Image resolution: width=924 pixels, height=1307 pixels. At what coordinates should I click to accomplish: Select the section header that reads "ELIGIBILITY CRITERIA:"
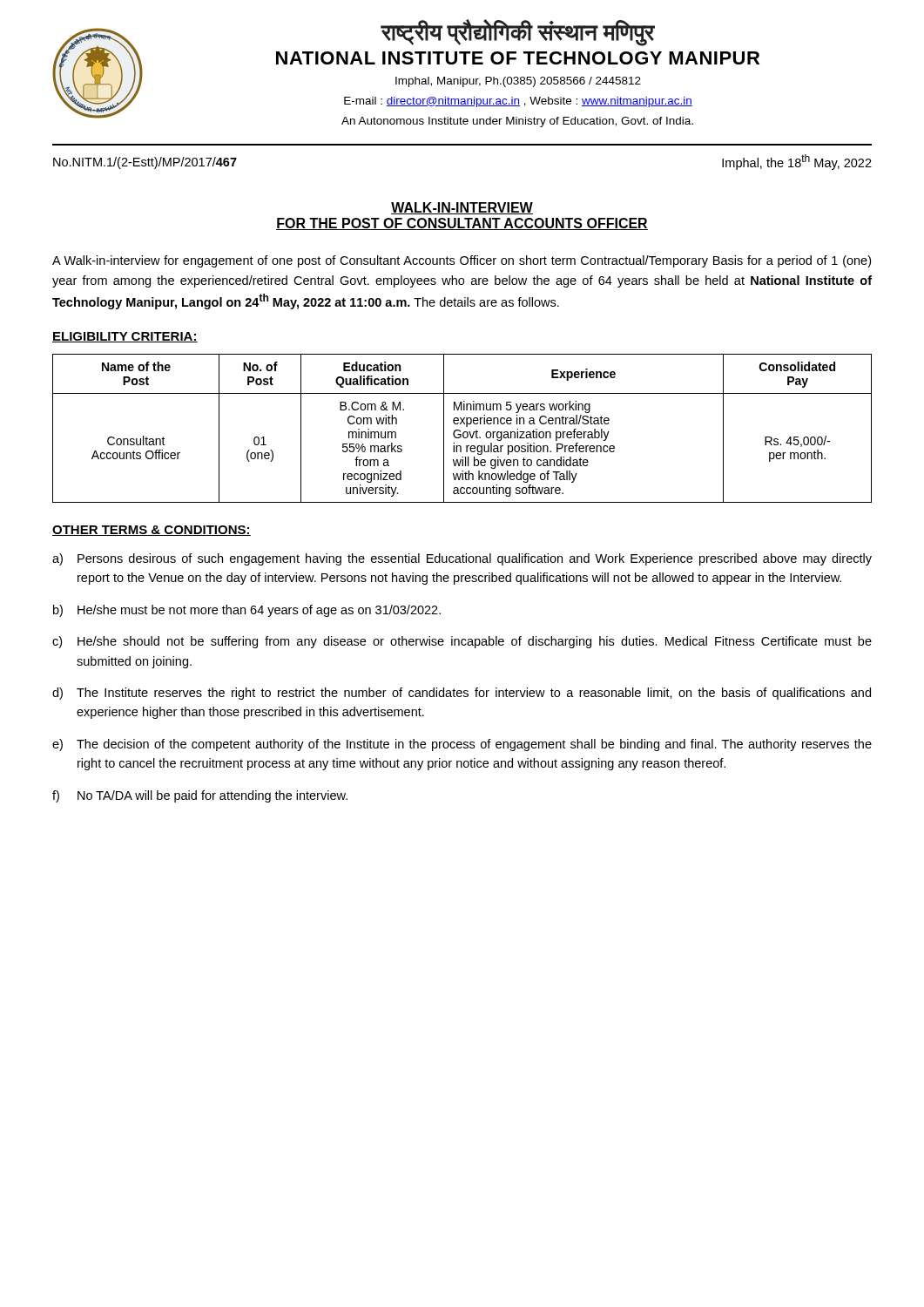[125, 336]
